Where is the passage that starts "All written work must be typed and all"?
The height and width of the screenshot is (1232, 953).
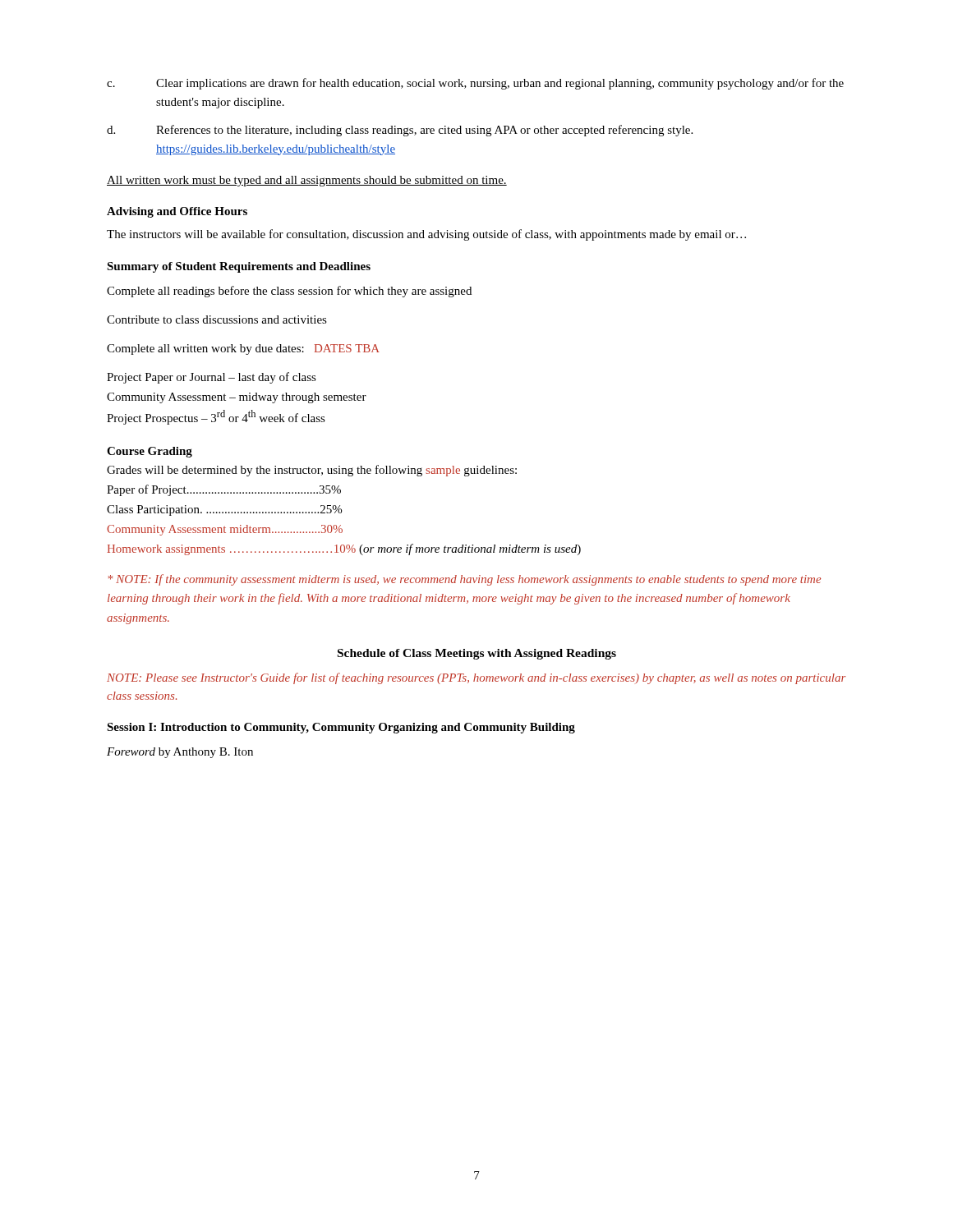[x=307, y=180]
